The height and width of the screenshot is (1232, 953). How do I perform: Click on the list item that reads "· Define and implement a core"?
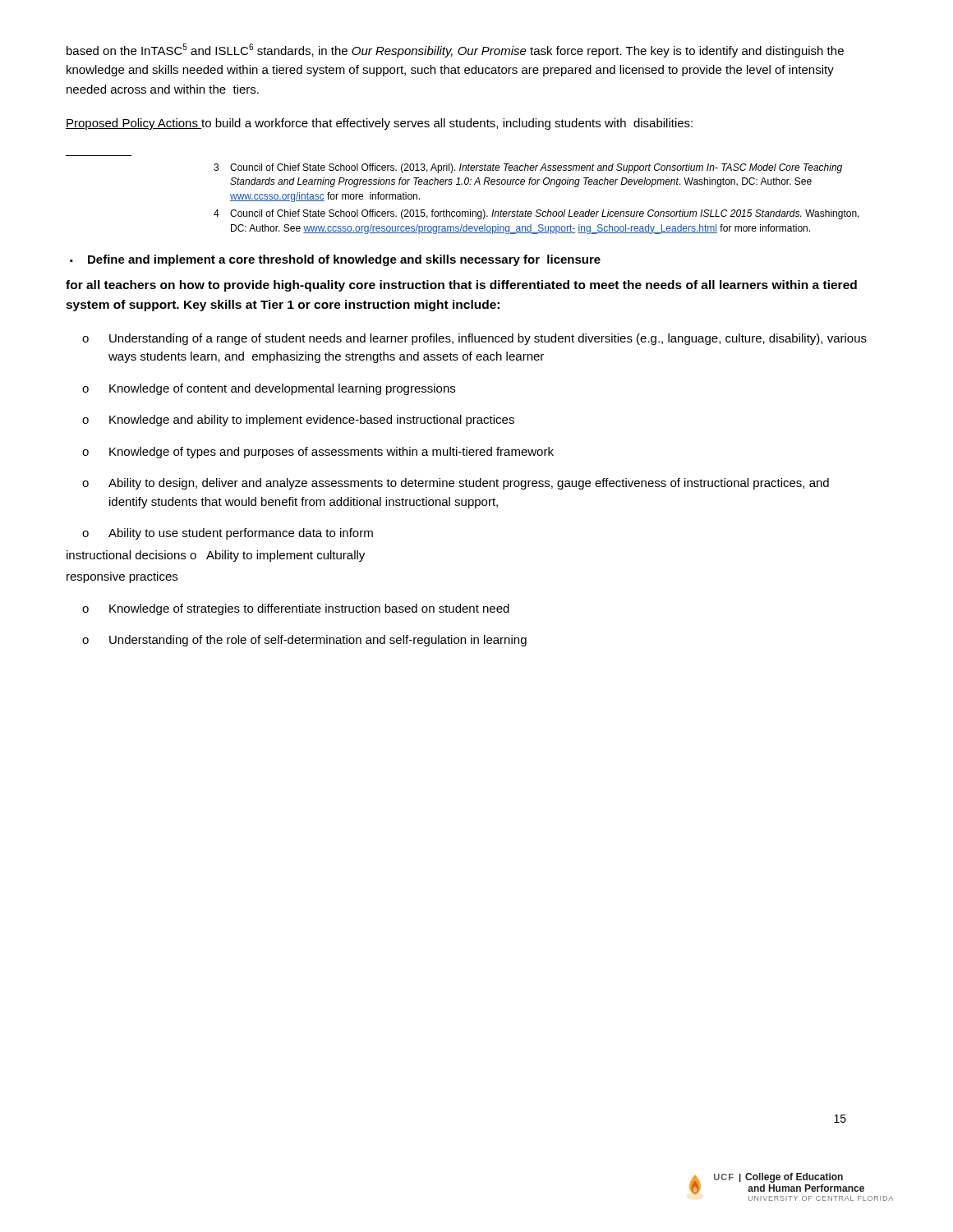[x=335, y=260]
